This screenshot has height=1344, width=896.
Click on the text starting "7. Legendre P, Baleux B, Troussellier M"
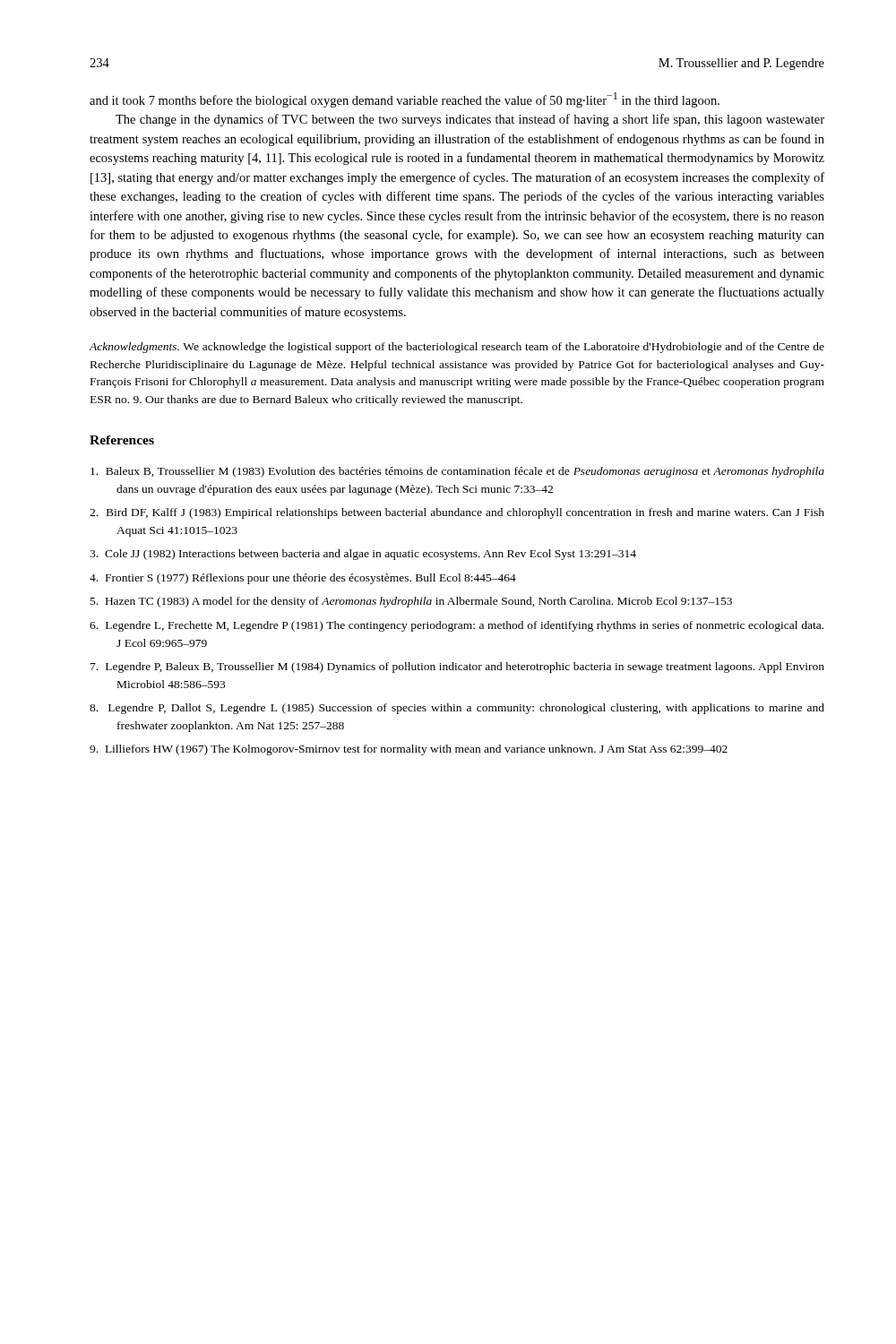click(457, 675)
